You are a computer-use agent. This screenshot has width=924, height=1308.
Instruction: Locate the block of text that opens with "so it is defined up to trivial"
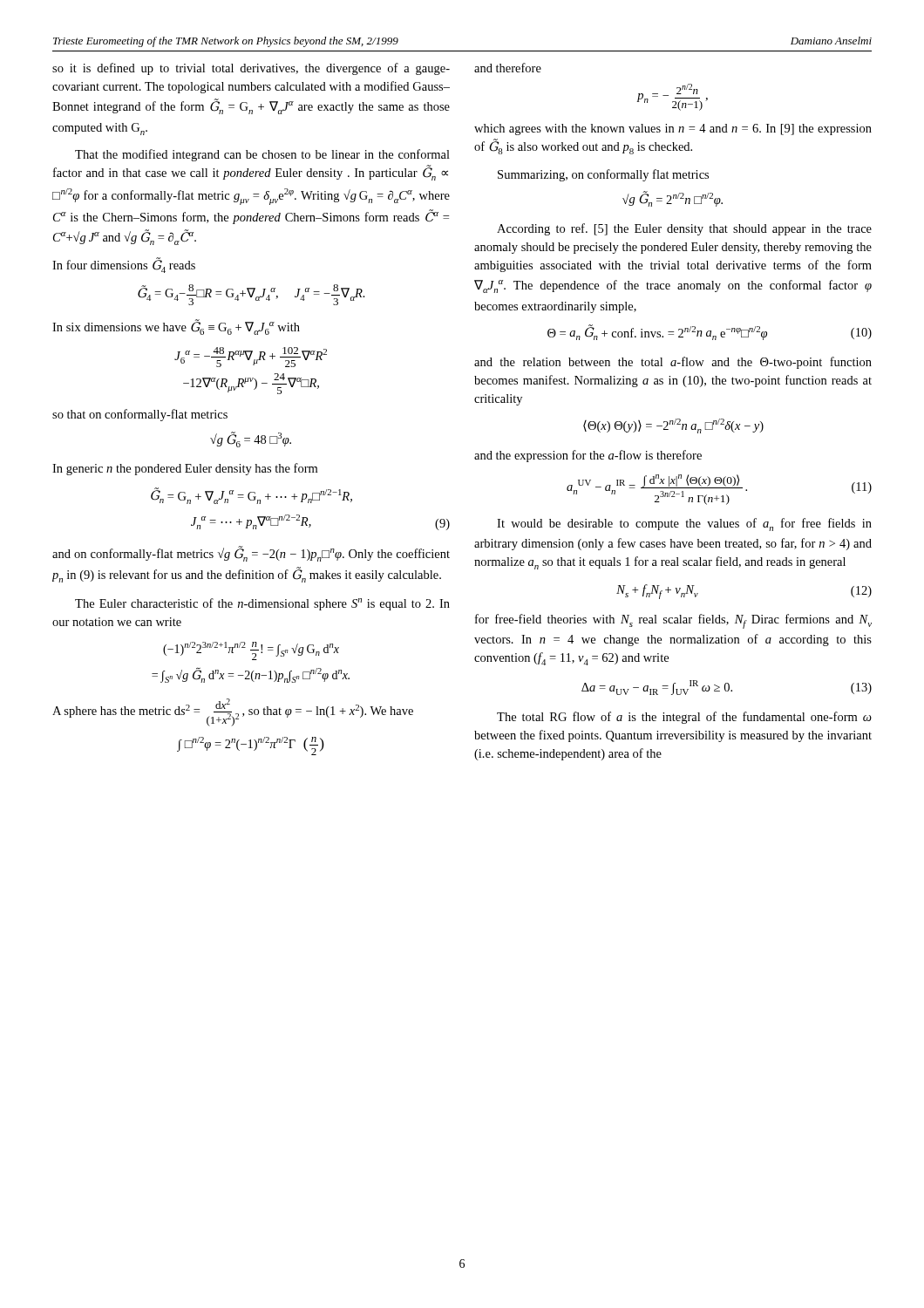click(x=251, y=99)
